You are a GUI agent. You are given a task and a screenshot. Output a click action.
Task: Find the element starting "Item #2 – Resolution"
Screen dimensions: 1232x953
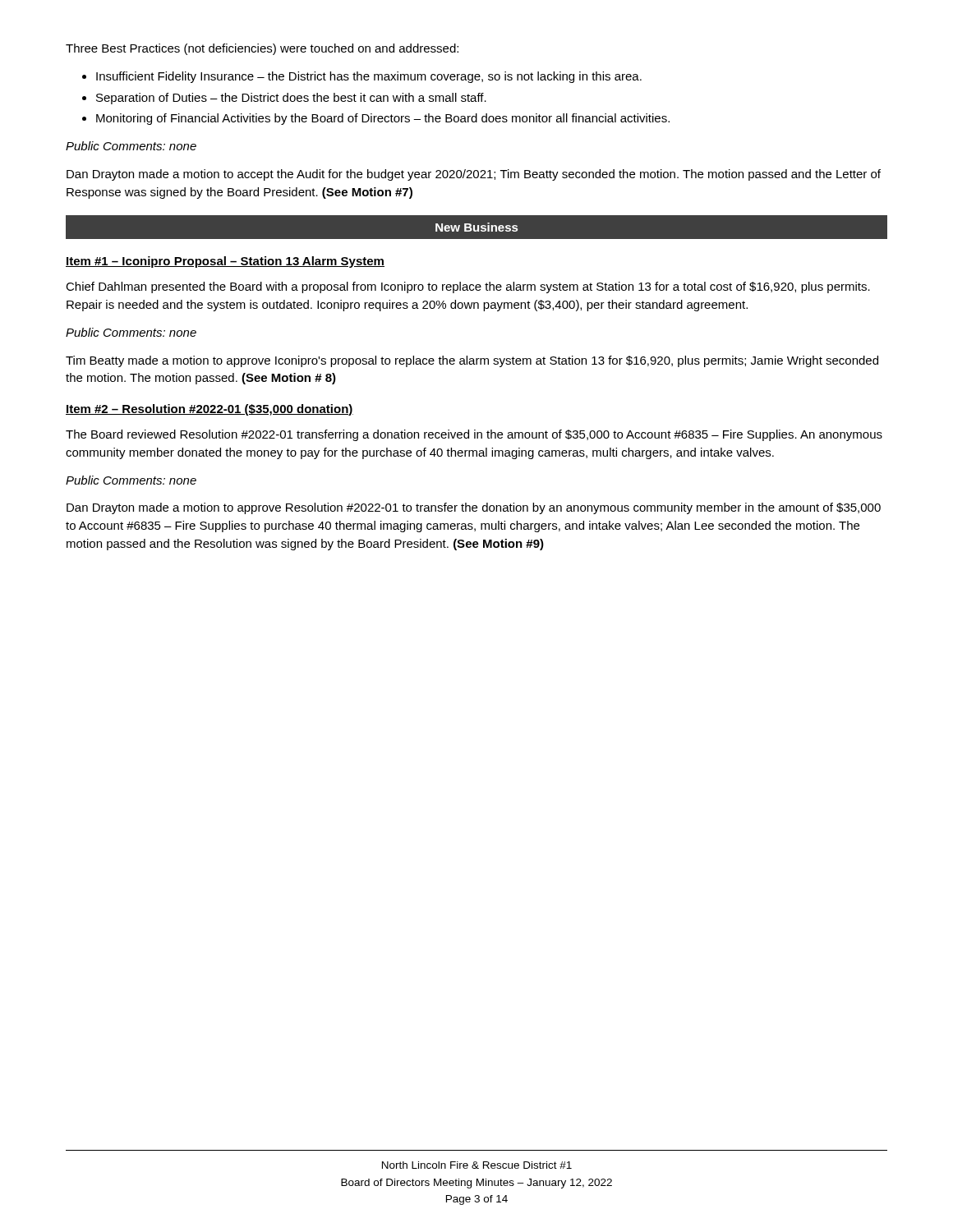click(x=209, y=409)
